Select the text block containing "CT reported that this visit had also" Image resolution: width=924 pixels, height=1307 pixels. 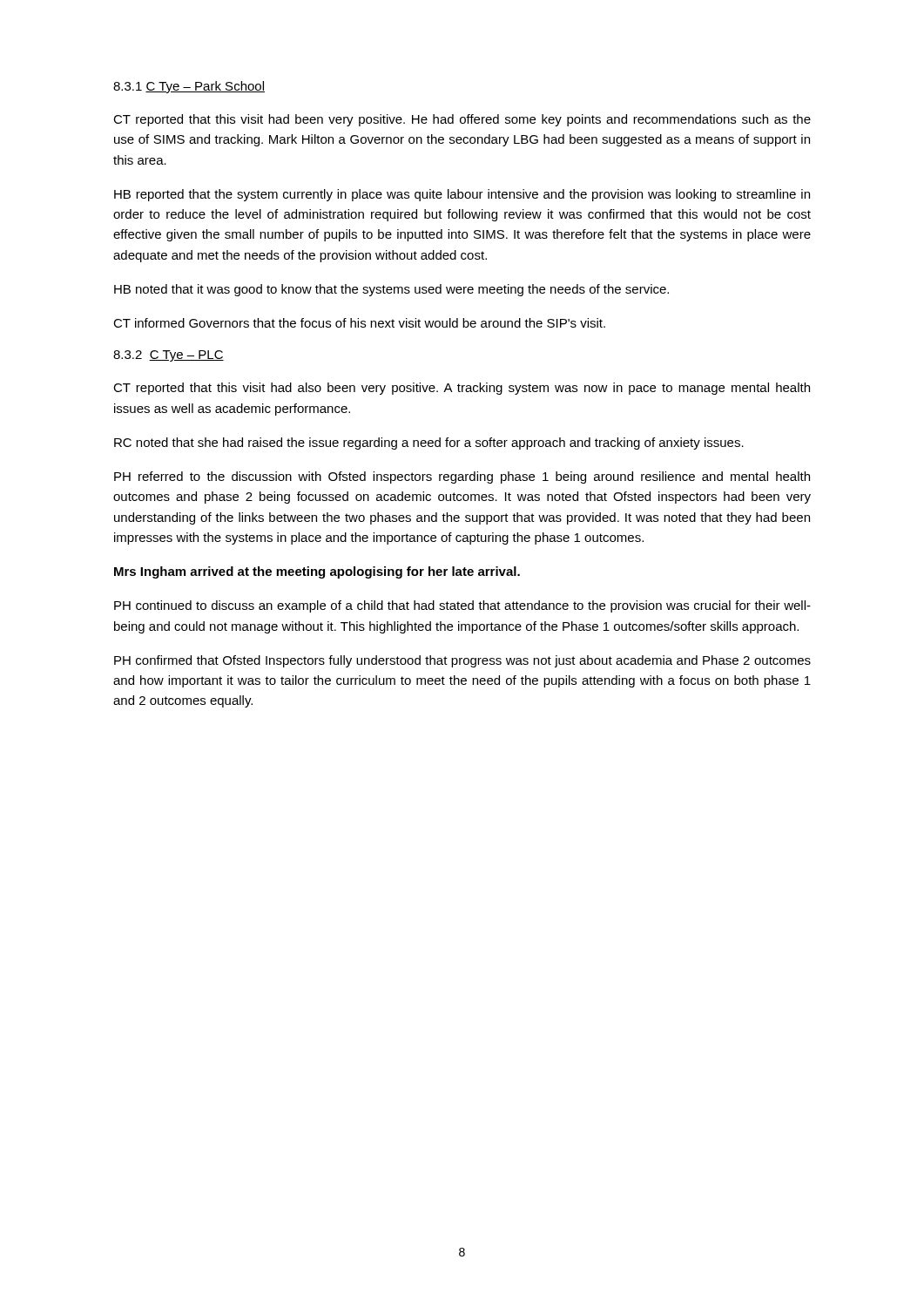[462, 398]
